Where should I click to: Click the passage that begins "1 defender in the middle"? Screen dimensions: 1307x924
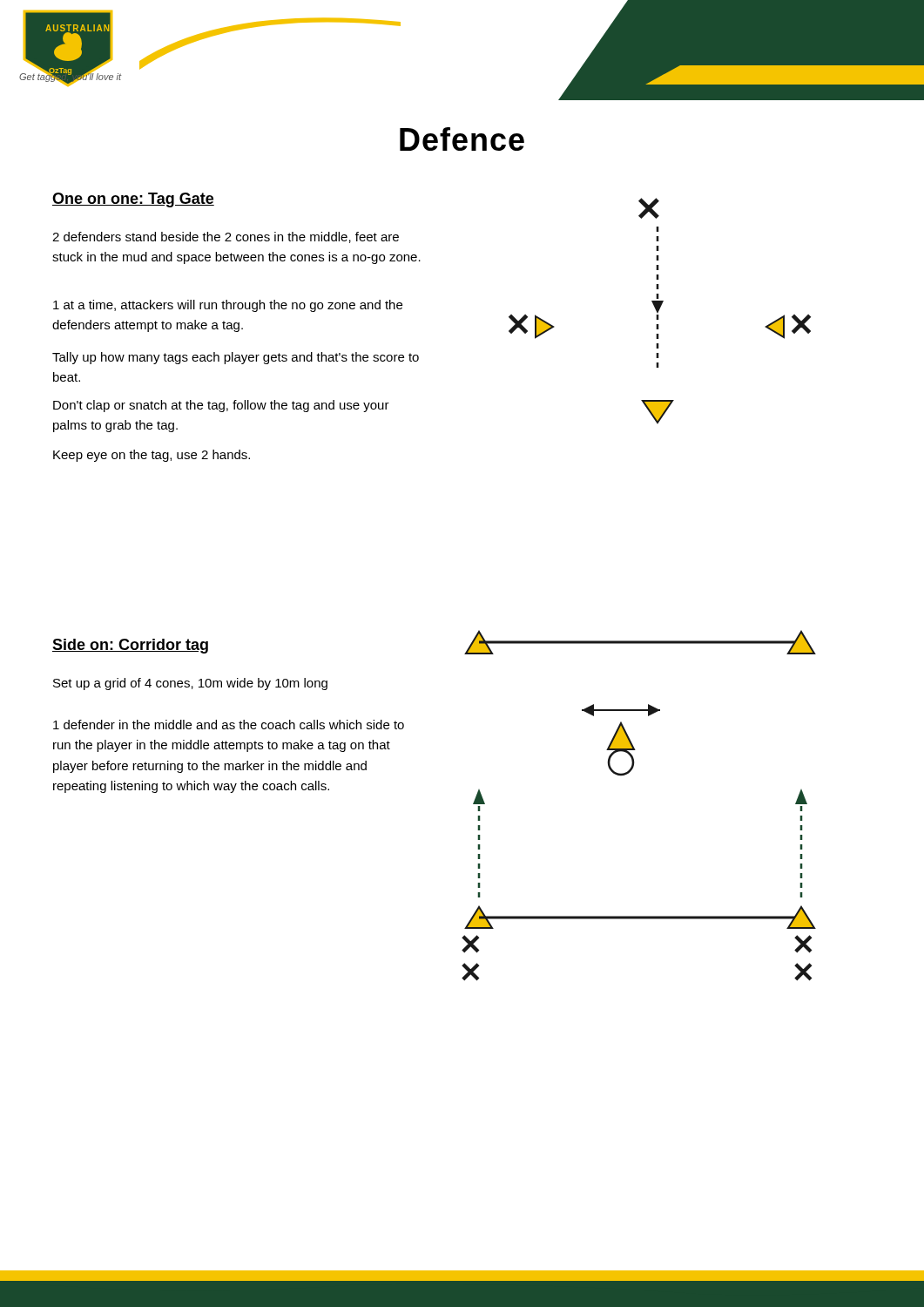(x=228, y=755)
